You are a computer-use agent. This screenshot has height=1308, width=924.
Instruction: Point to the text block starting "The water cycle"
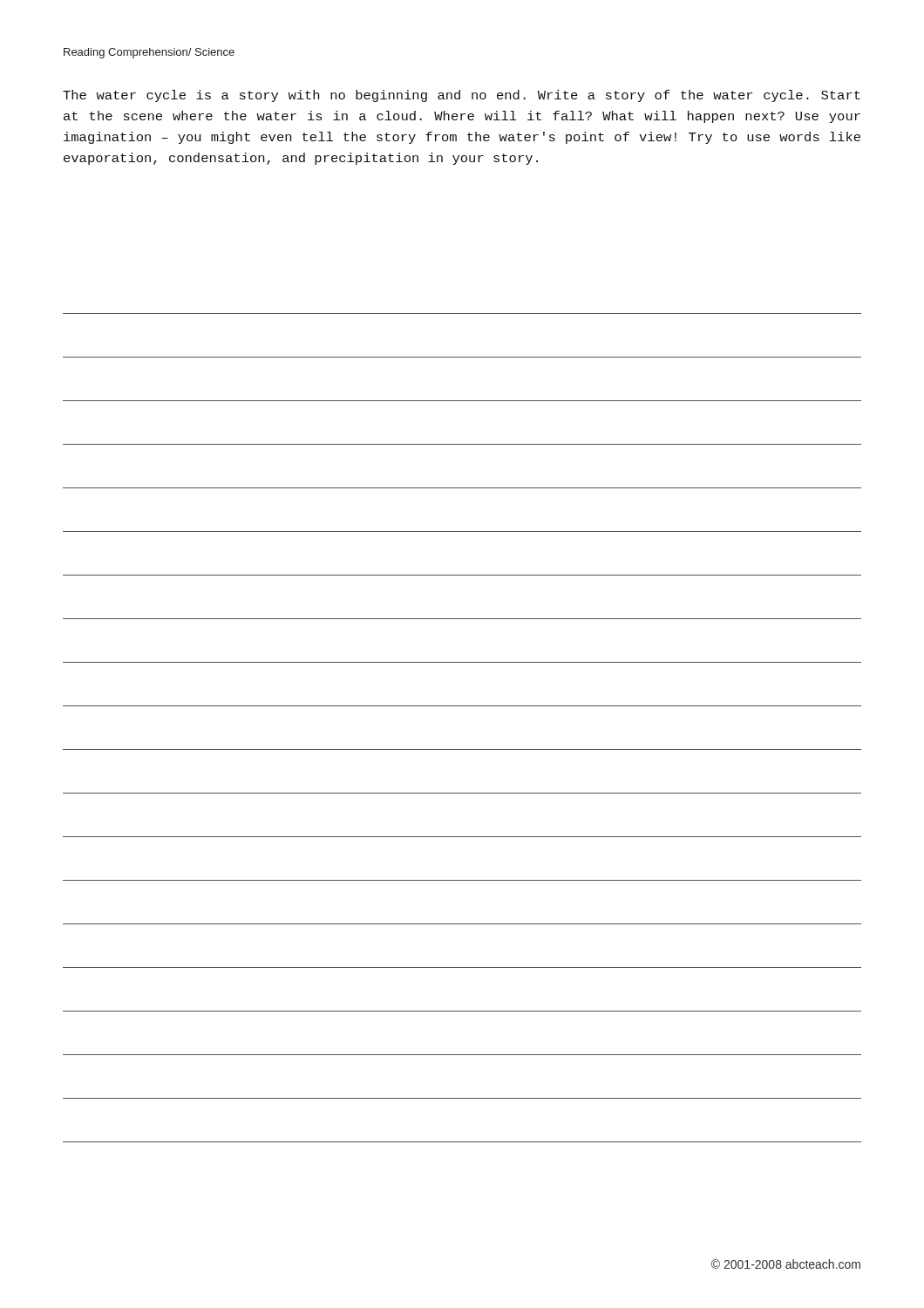click(462, 127)
